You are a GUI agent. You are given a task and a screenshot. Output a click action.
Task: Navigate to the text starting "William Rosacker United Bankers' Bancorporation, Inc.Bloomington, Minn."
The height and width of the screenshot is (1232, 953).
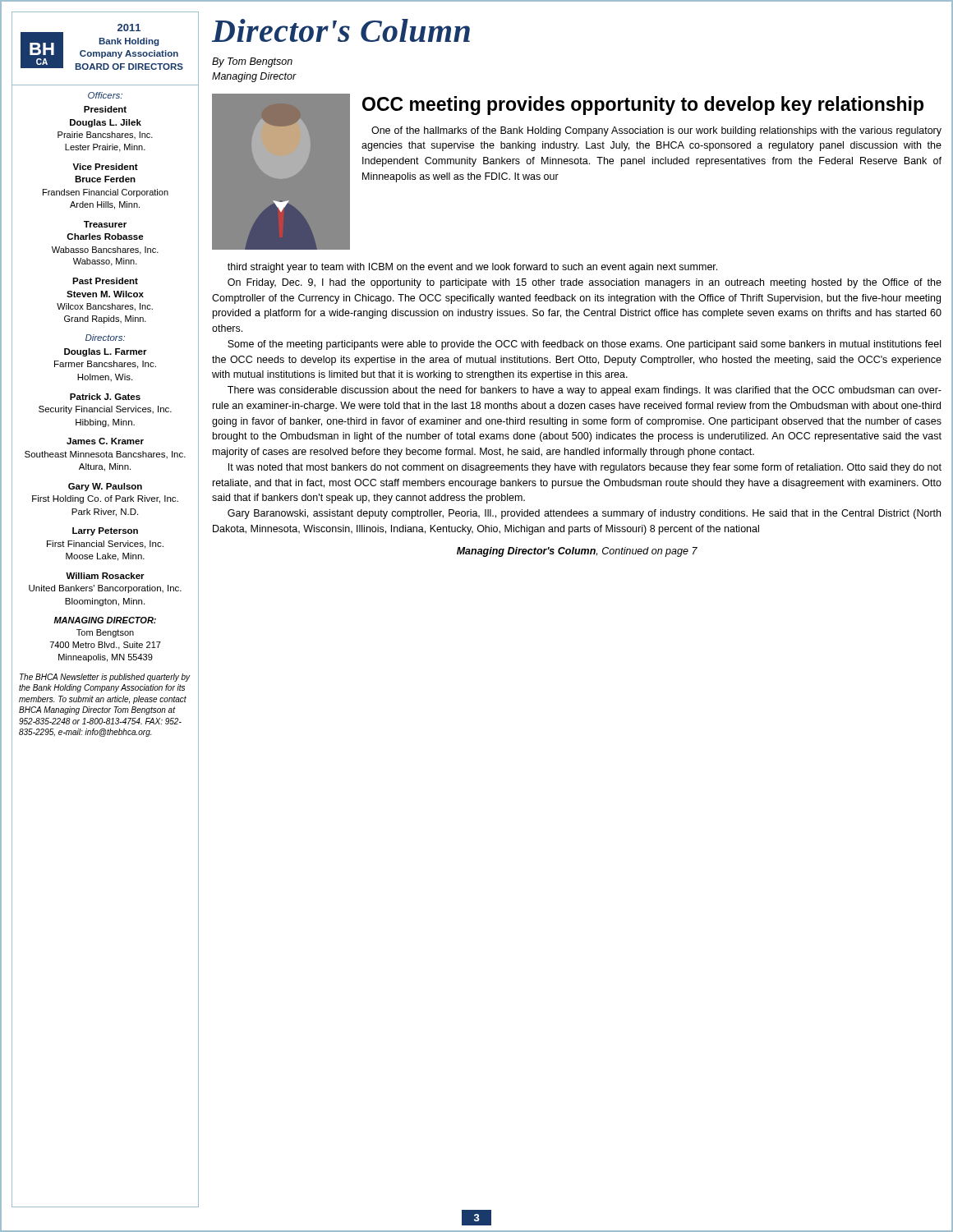(105, 589)
